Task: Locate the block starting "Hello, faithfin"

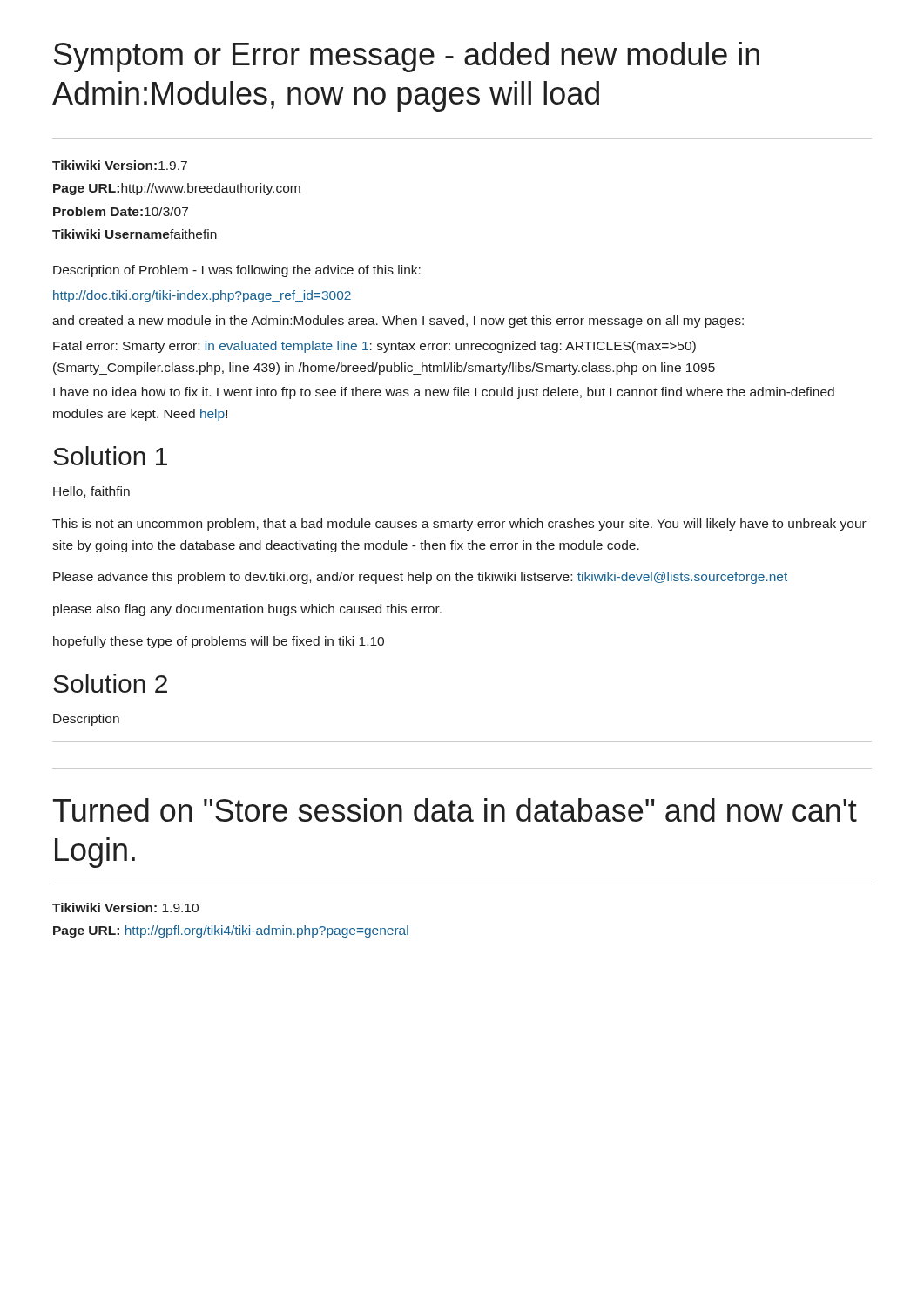Action: click(91, 492)
